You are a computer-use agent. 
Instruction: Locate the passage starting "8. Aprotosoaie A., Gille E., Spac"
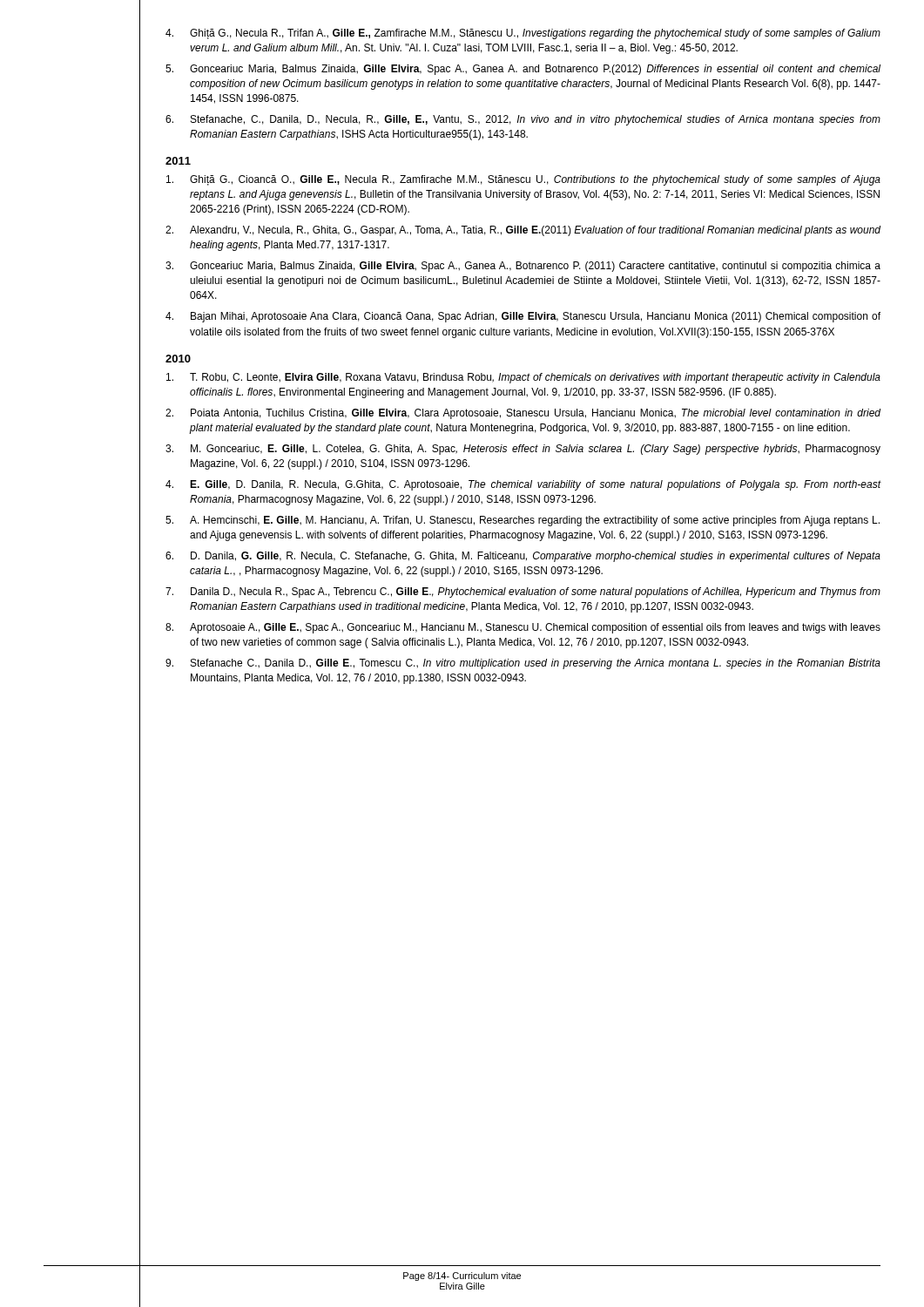tap(523, 635)
